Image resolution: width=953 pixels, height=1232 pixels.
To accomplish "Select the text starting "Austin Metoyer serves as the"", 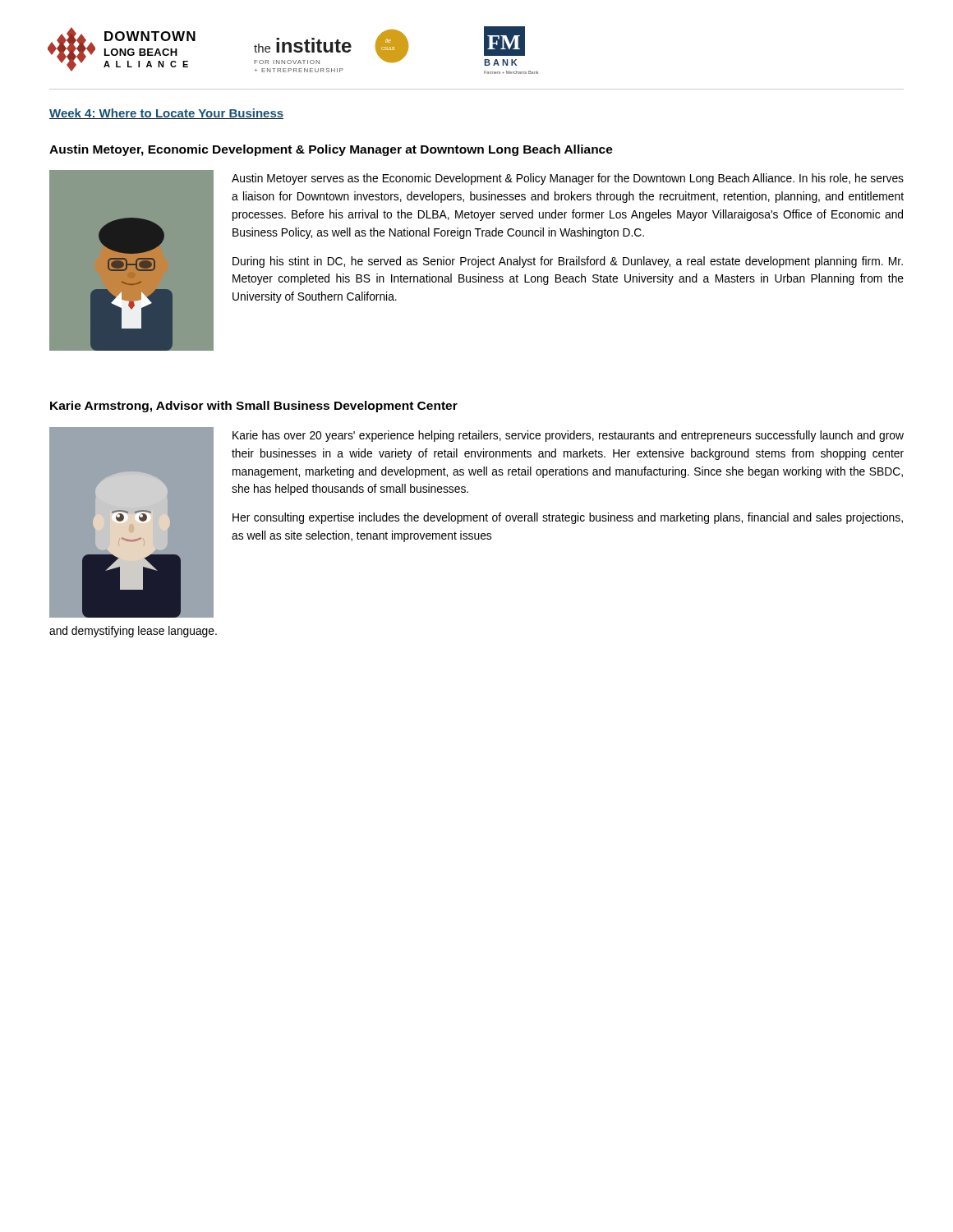I will [x=476, y=261].
